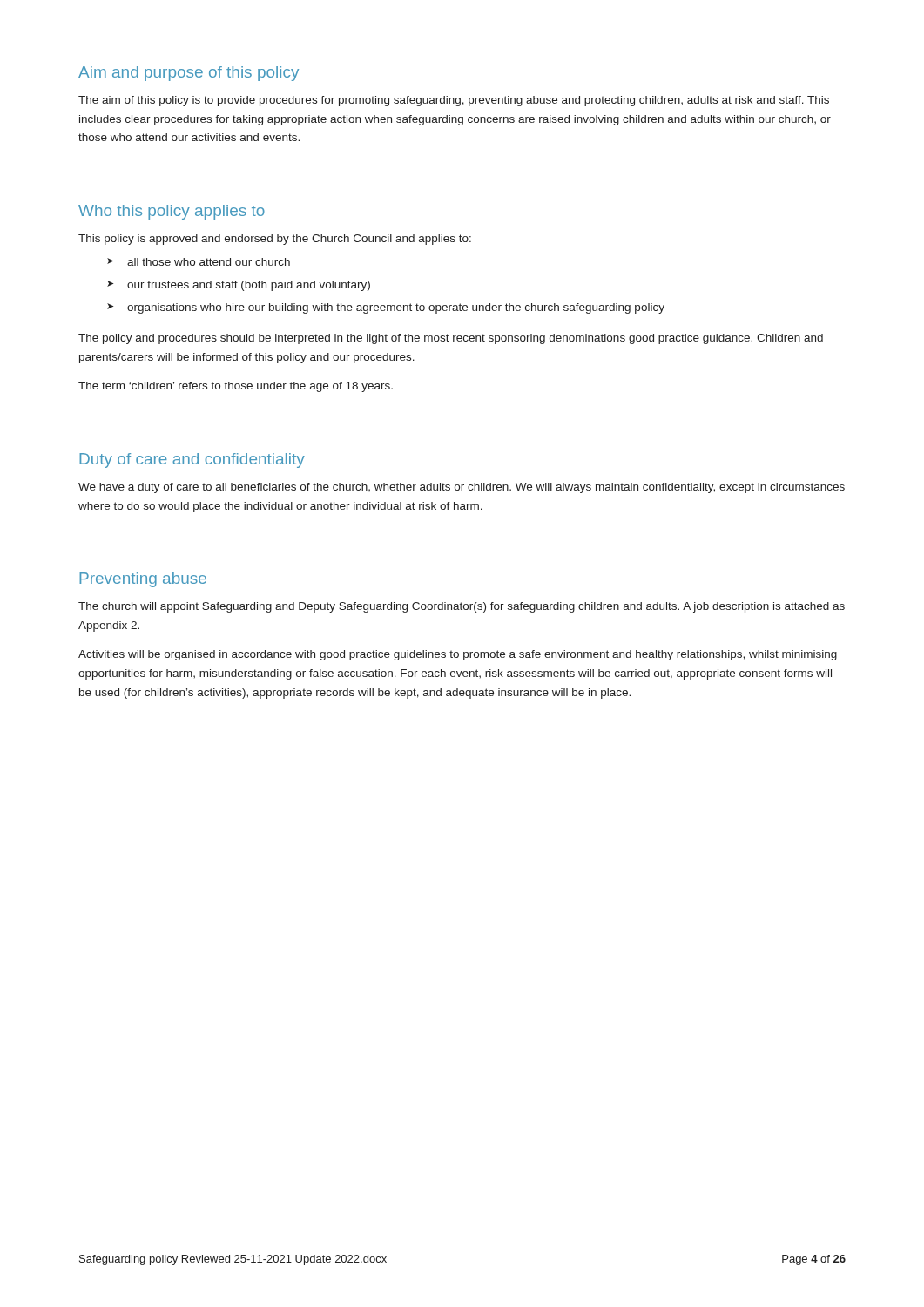Locate the text starting "The church will"

pos(462,616)
